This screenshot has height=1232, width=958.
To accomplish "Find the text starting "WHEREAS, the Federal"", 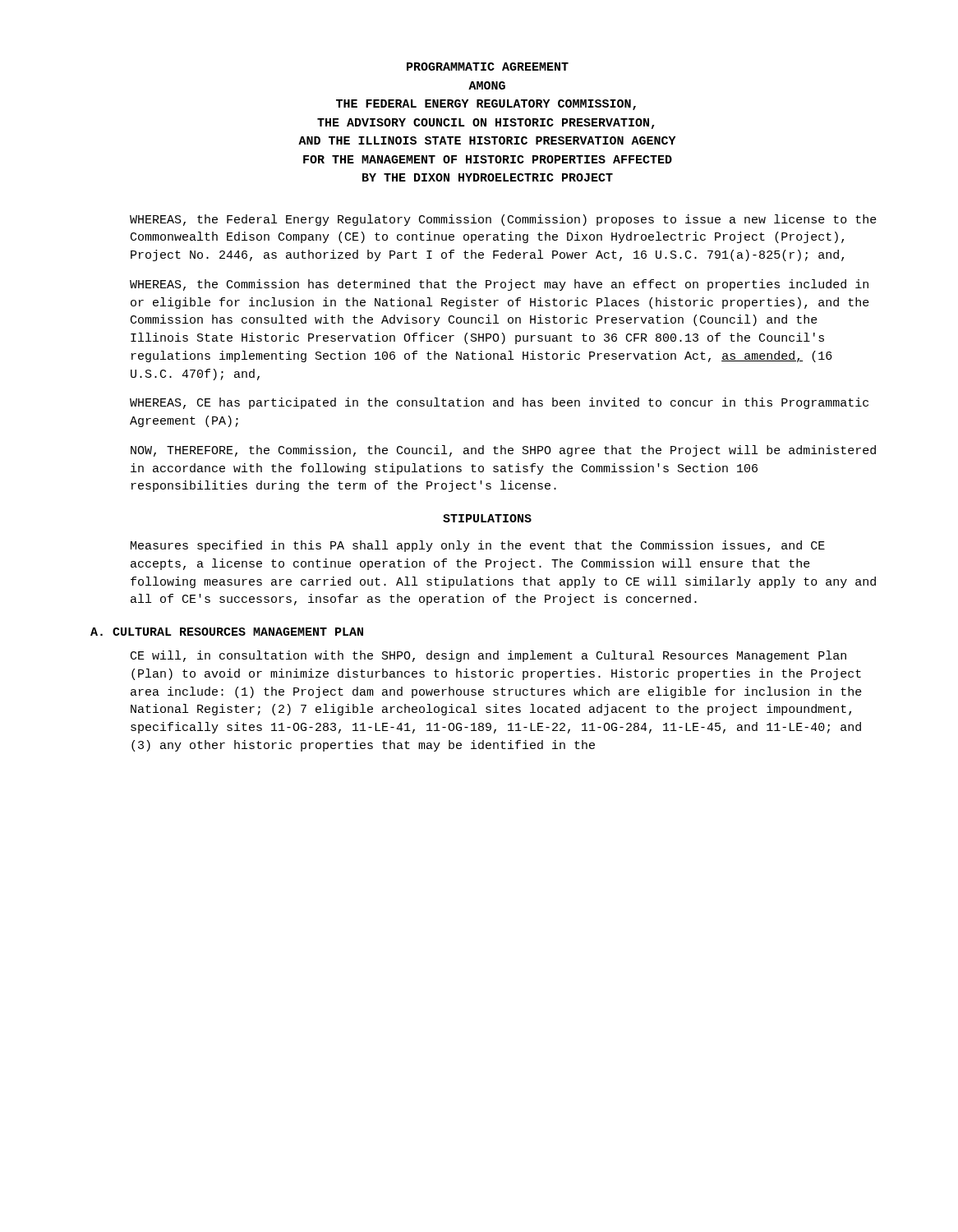I will (507, 354).
